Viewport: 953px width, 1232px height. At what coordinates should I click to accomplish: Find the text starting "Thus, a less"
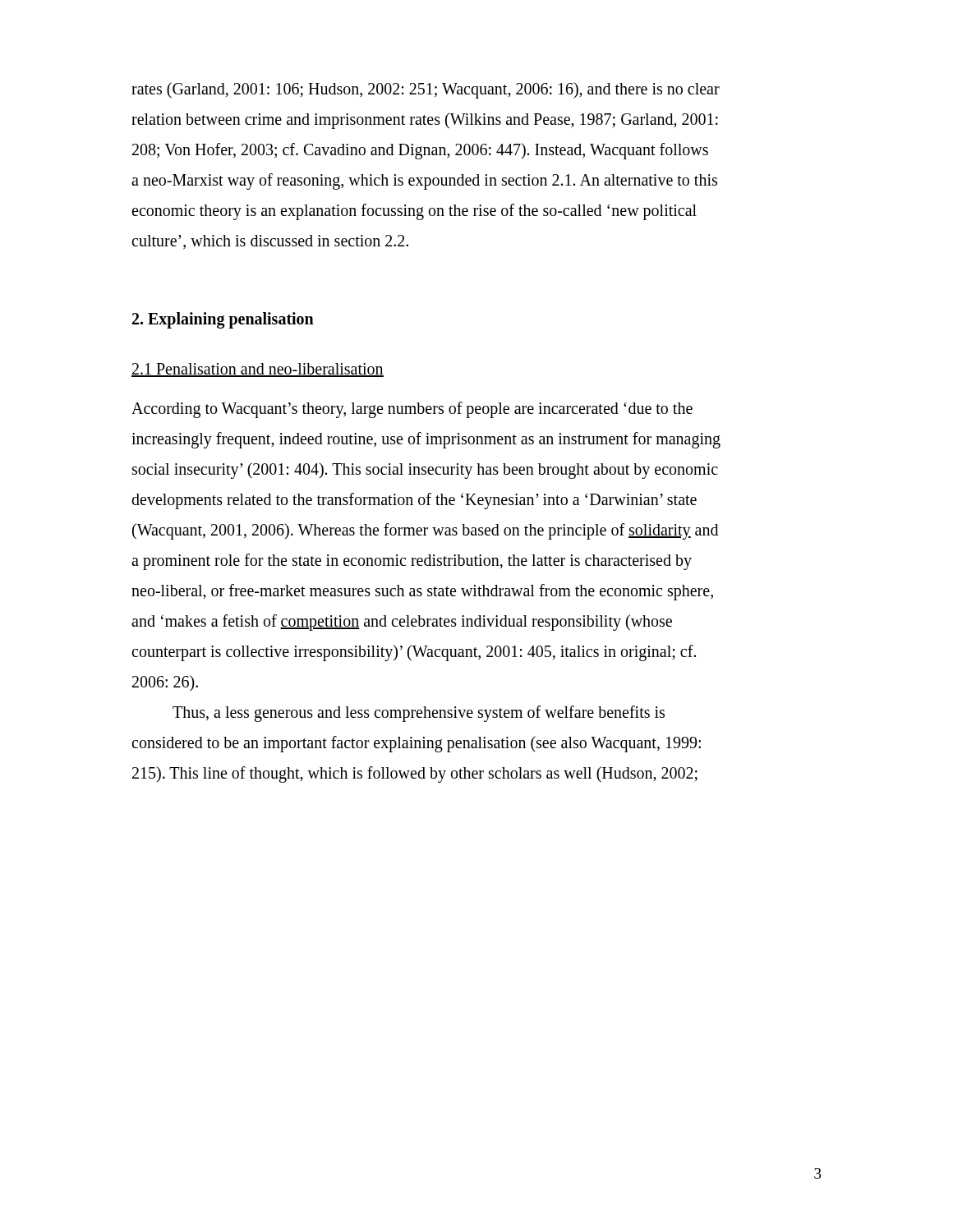pos(476,743)
